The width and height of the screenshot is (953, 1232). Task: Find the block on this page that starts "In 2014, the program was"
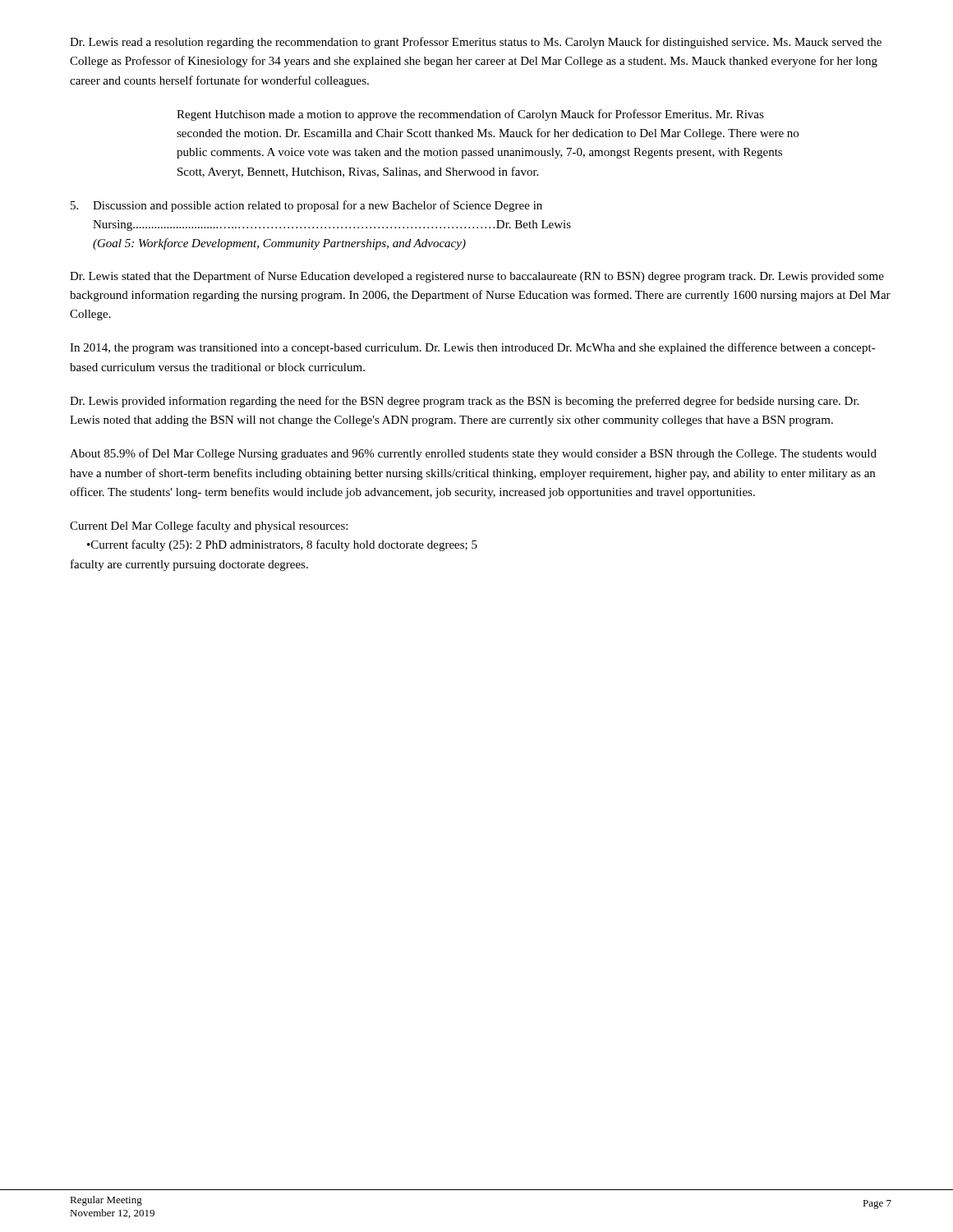473,357
